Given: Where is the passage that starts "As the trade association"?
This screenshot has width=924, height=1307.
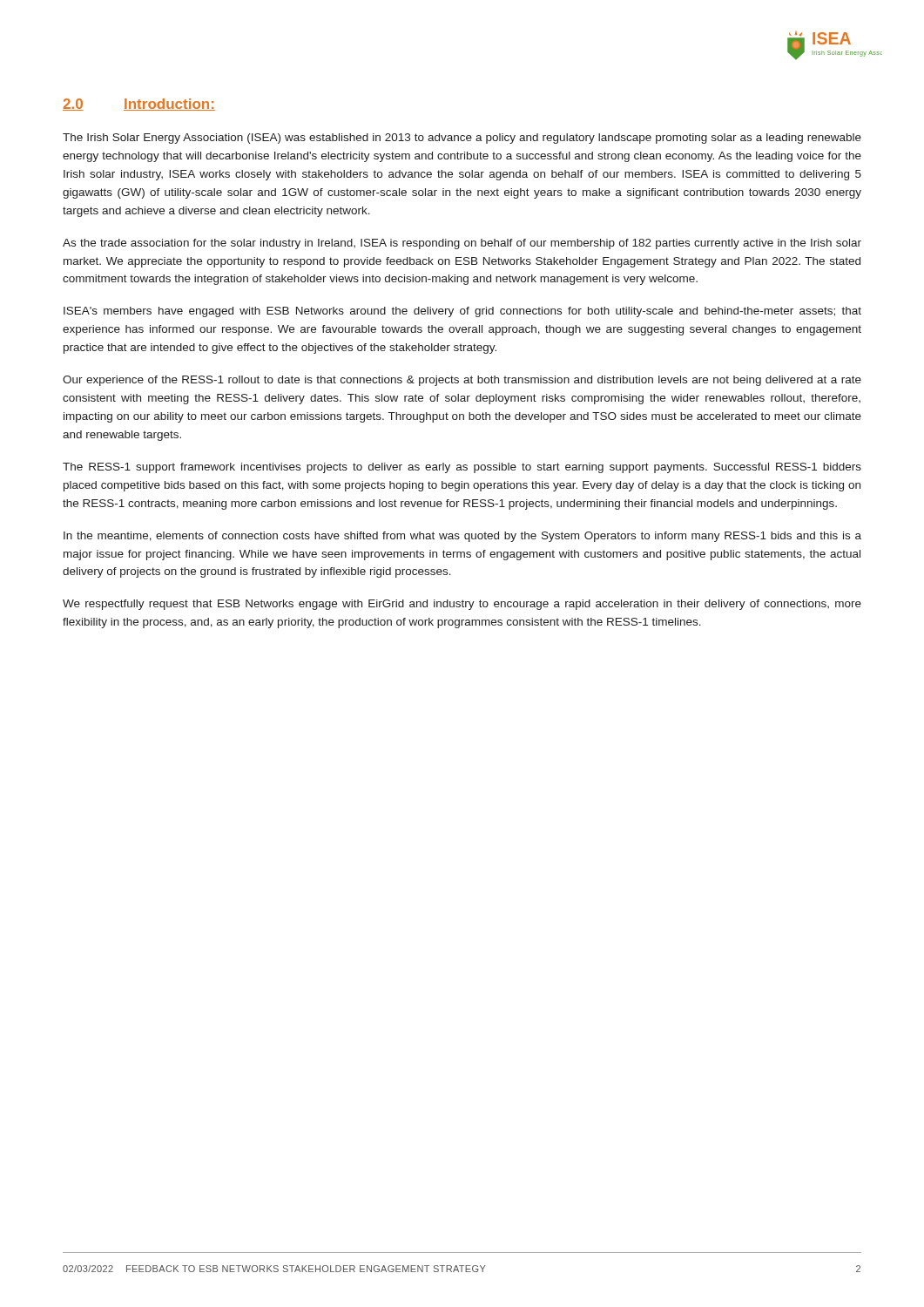Looking at the screenshot, I should pyautogui.click(x=462, y=261).
